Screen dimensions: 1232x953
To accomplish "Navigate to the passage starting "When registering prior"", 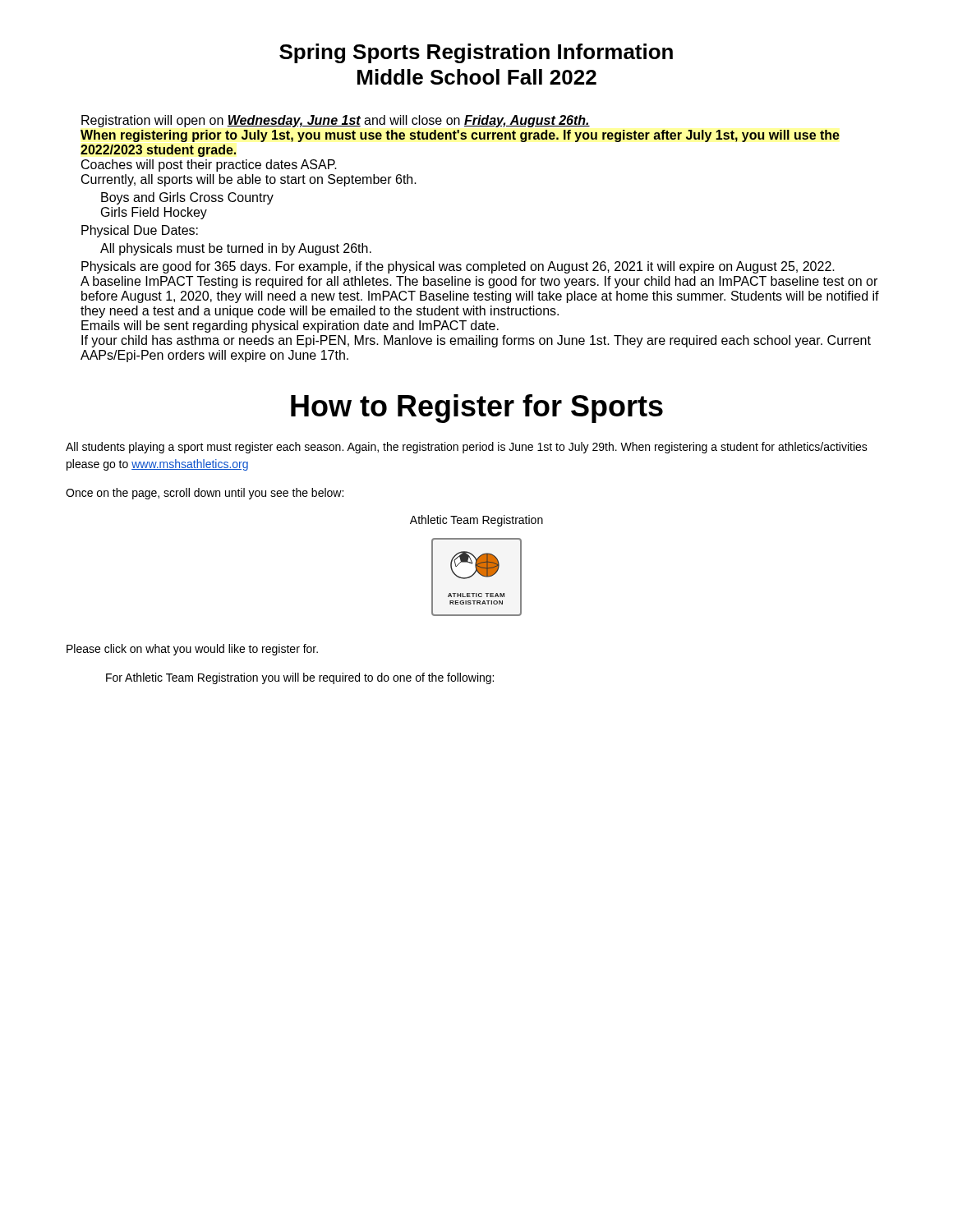I will point(484,143).
